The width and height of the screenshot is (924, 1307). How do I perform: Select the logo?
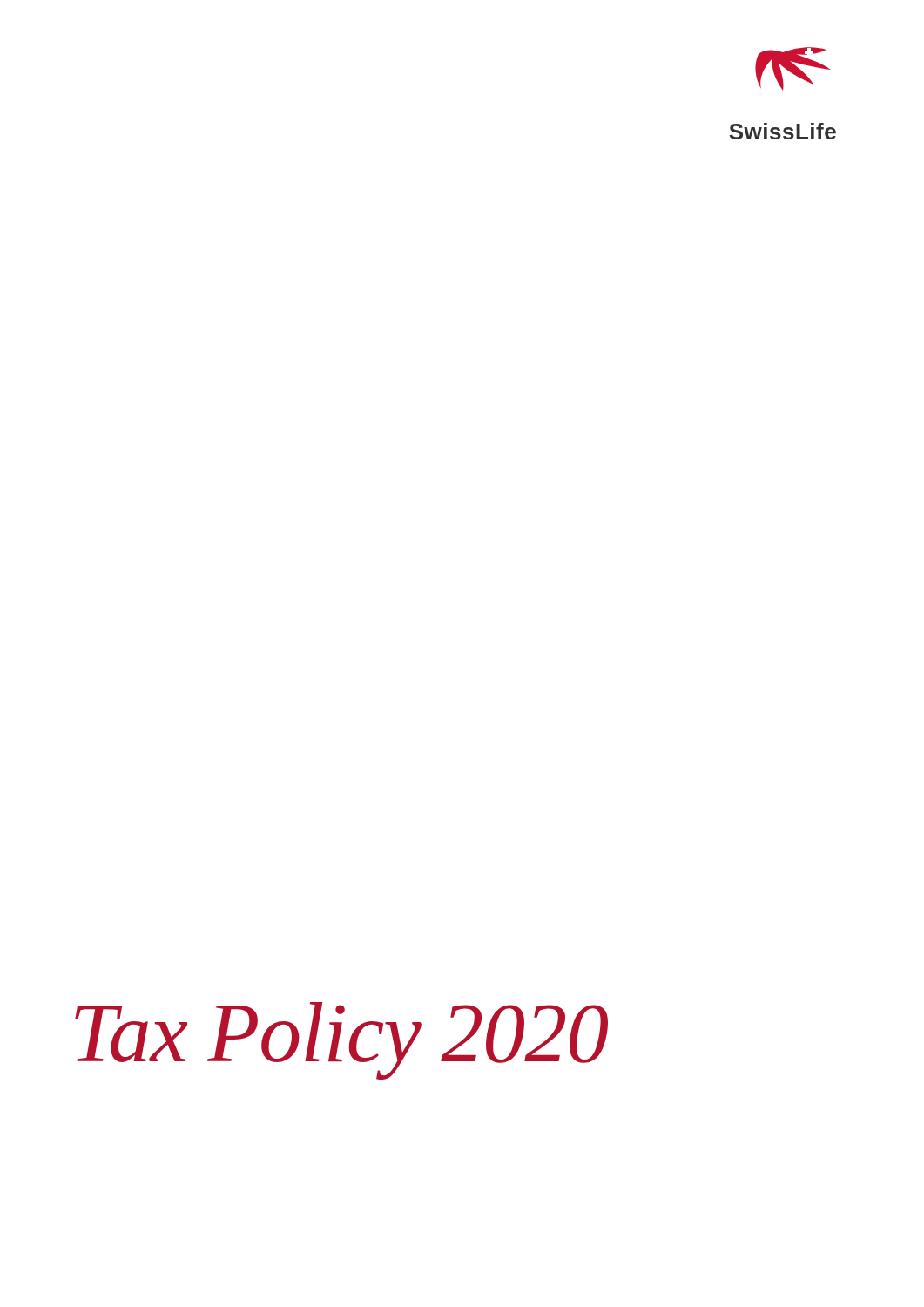coord(783,99)
